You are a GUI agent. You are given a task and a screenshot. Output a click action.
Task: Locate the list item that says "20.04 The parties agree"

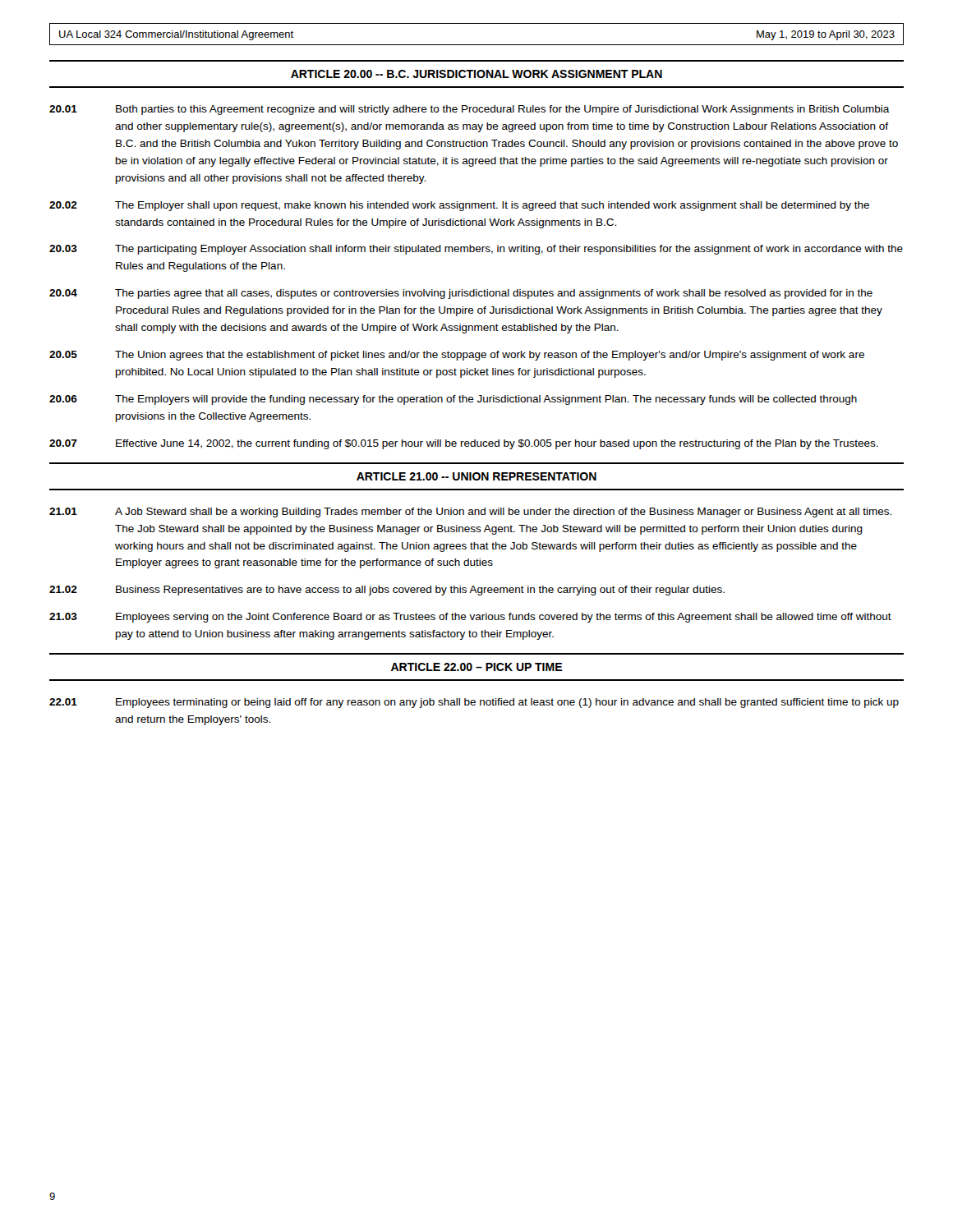tap(476, 311)
